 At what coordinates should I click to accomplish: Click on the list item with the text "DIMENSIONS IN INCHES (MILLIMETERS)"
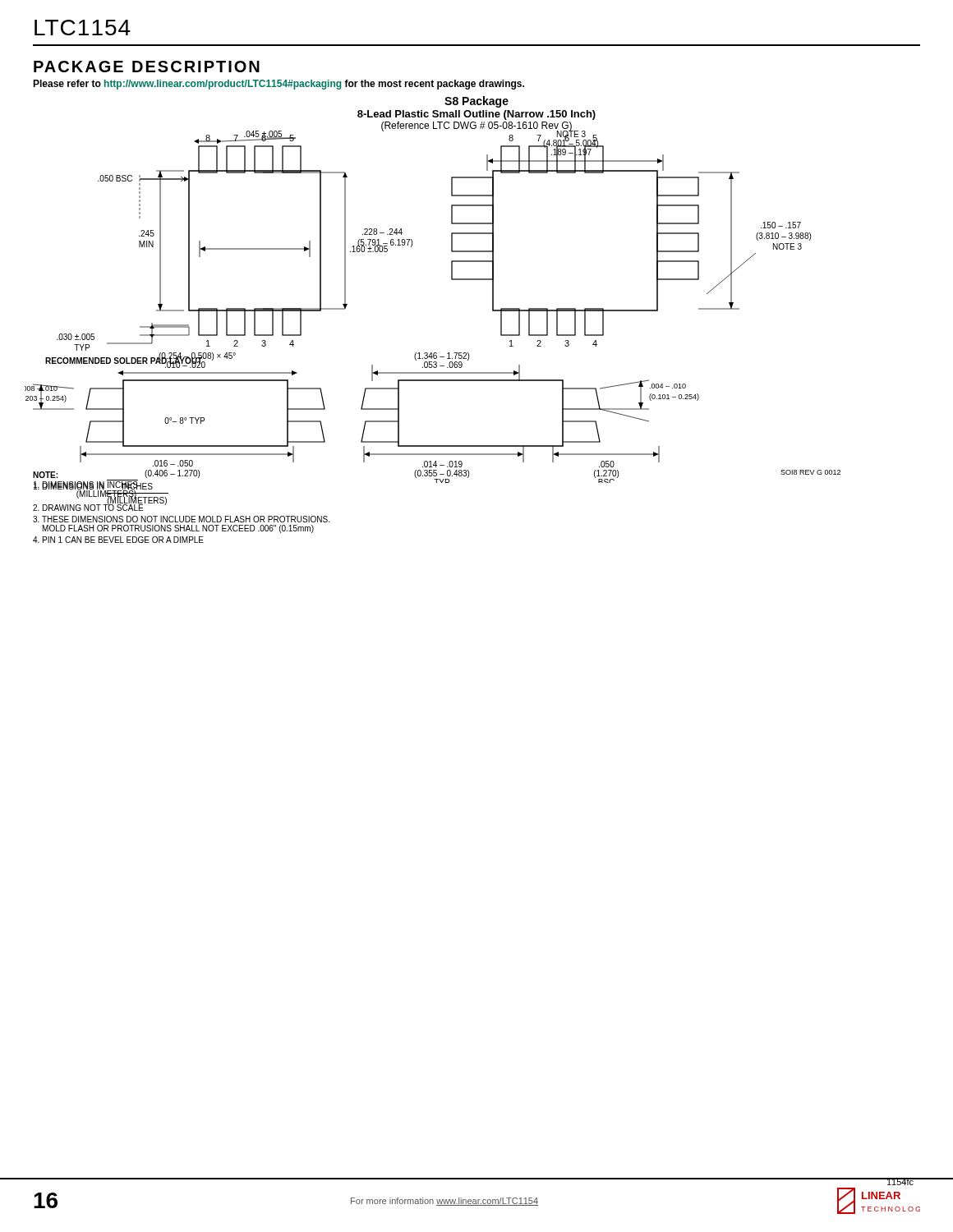click(100, 494)
